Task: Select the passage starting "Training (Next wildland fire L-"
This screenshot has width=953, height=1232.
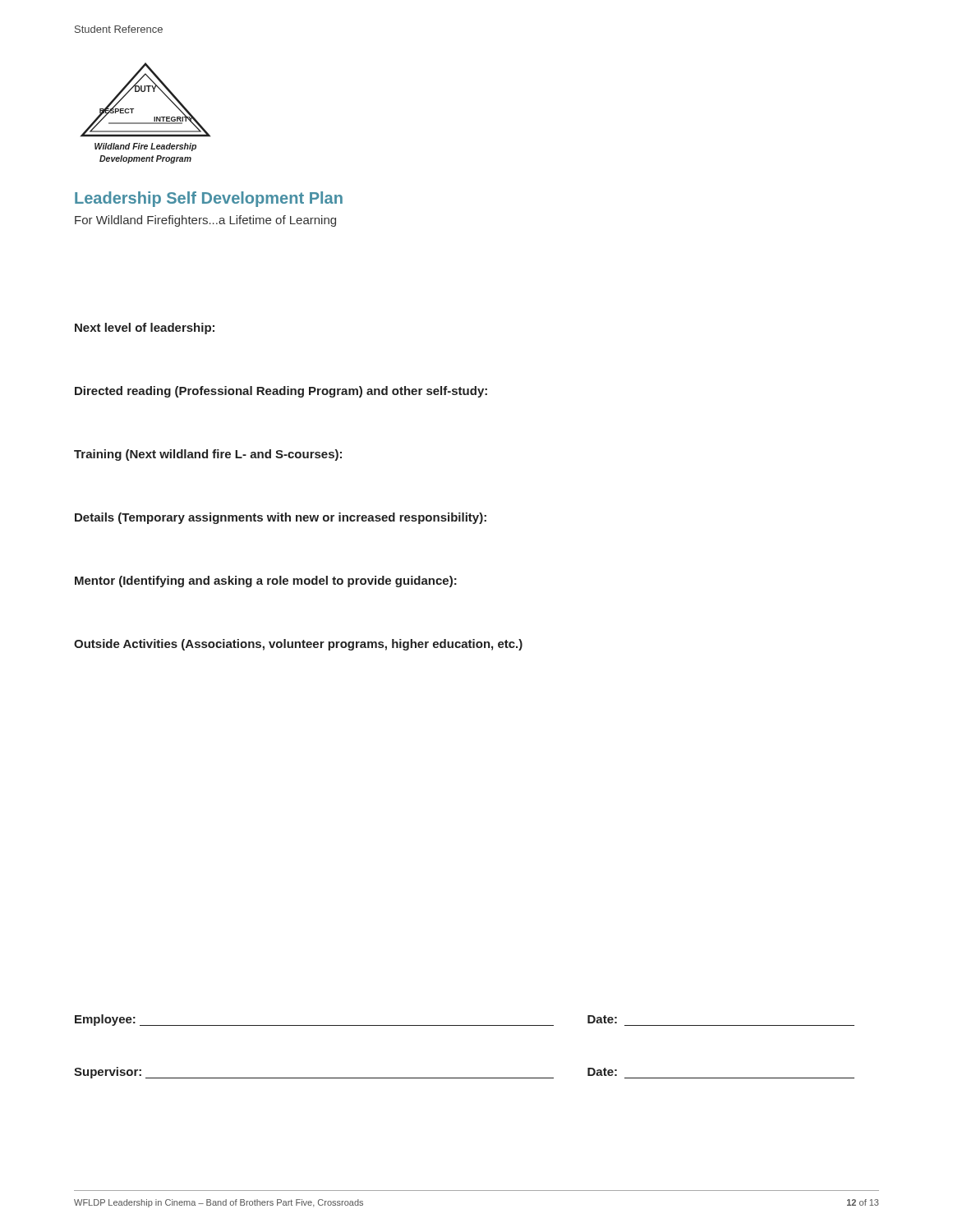Action: (209, 454)
